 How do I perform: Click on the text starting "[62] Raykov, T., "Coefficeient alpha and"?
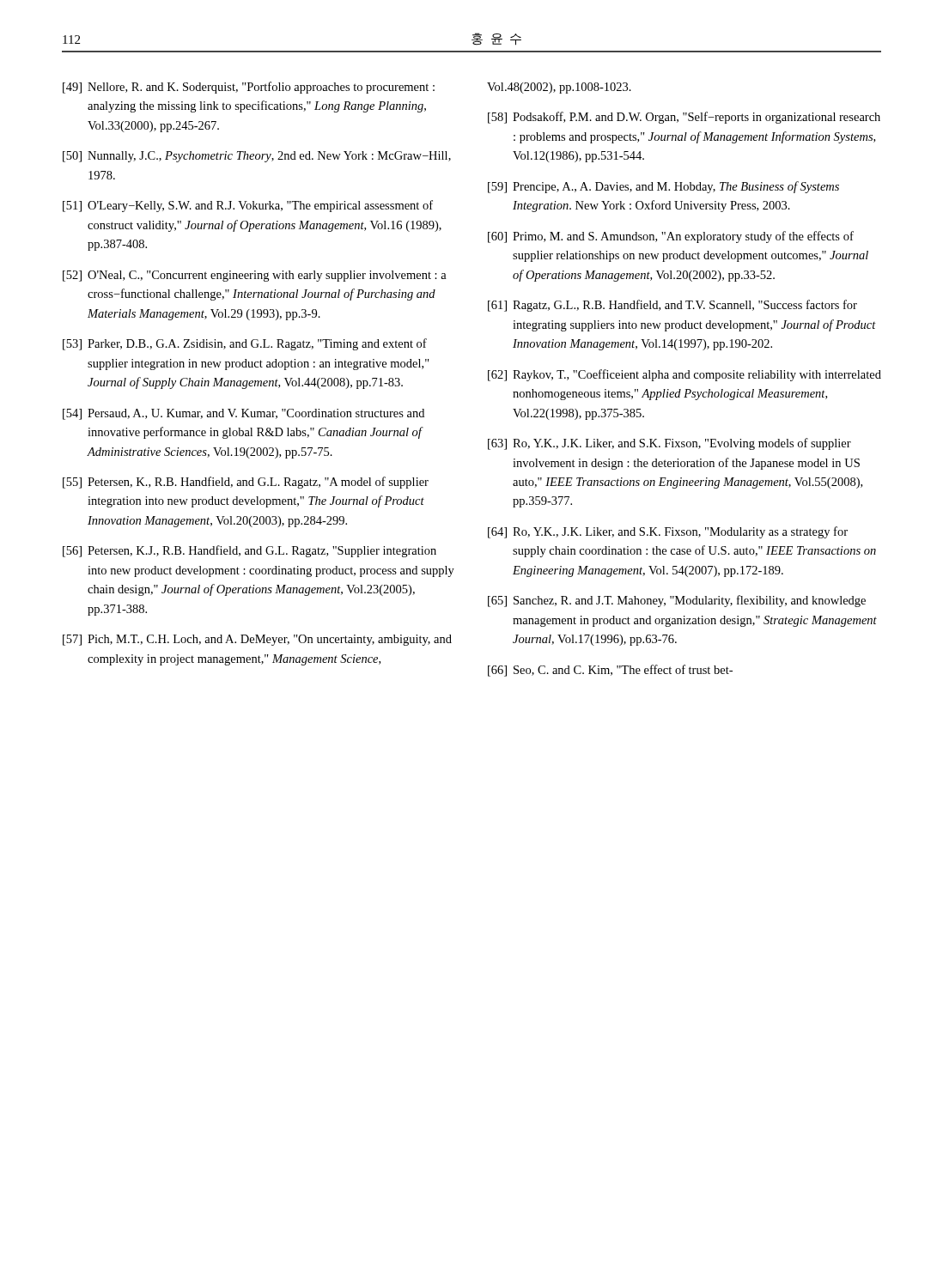tap(684, 394)
